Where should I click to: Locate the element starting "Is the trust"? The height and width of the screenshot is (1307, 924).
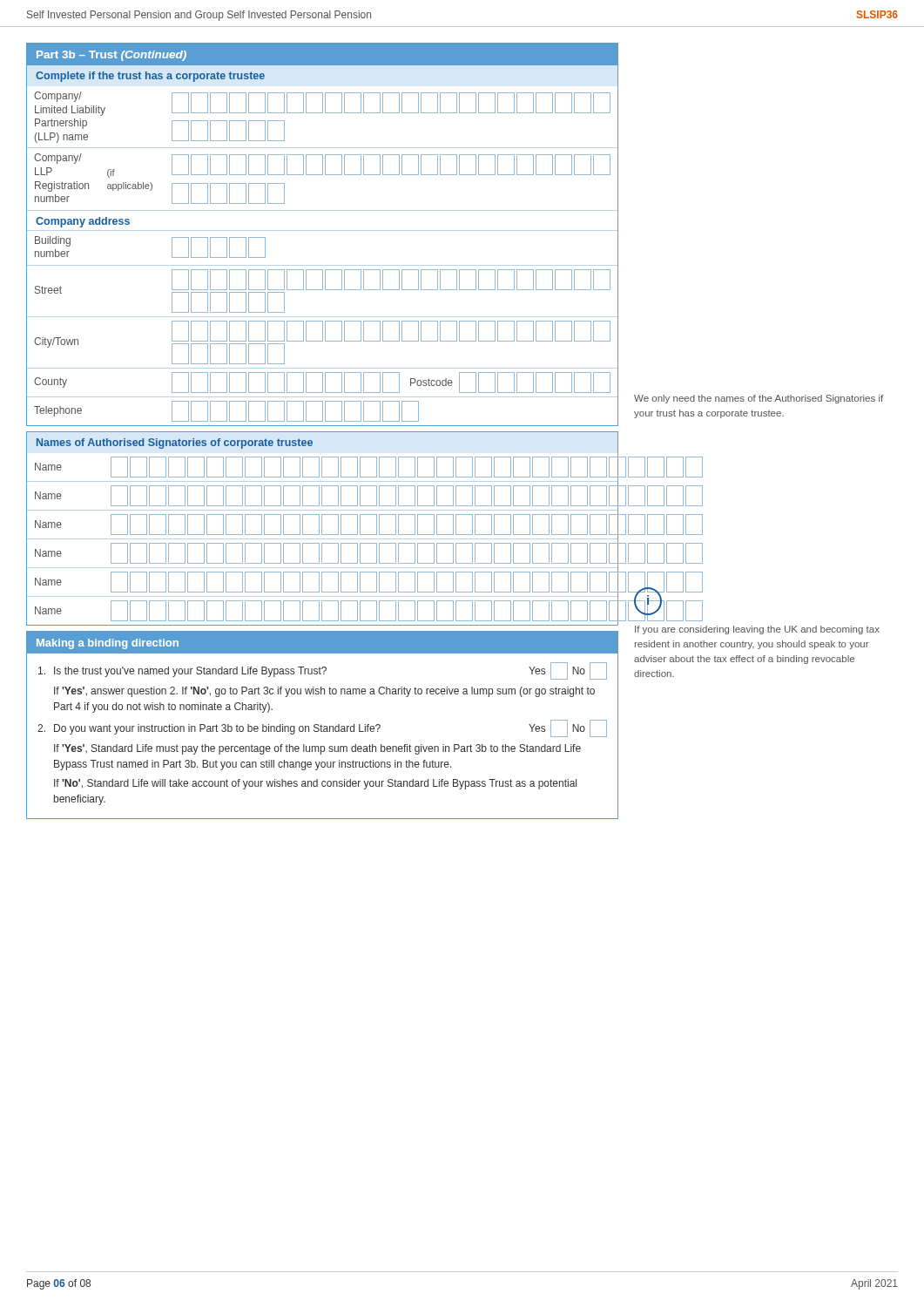pyautogui.click(x=322, y=671)
